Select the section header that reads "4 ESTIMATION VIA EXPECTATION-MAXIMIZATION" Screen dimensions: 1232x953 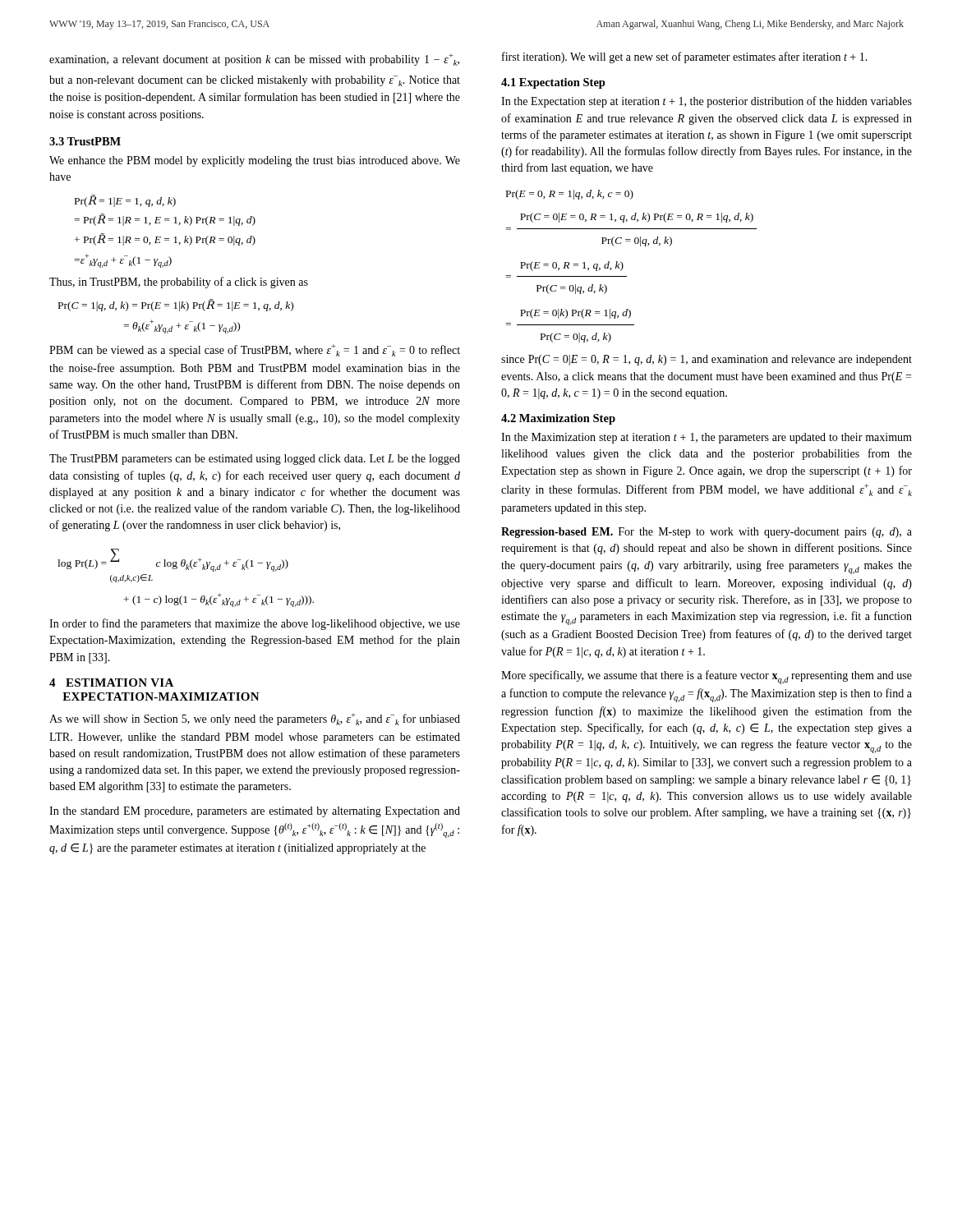(x=154, y=689)
